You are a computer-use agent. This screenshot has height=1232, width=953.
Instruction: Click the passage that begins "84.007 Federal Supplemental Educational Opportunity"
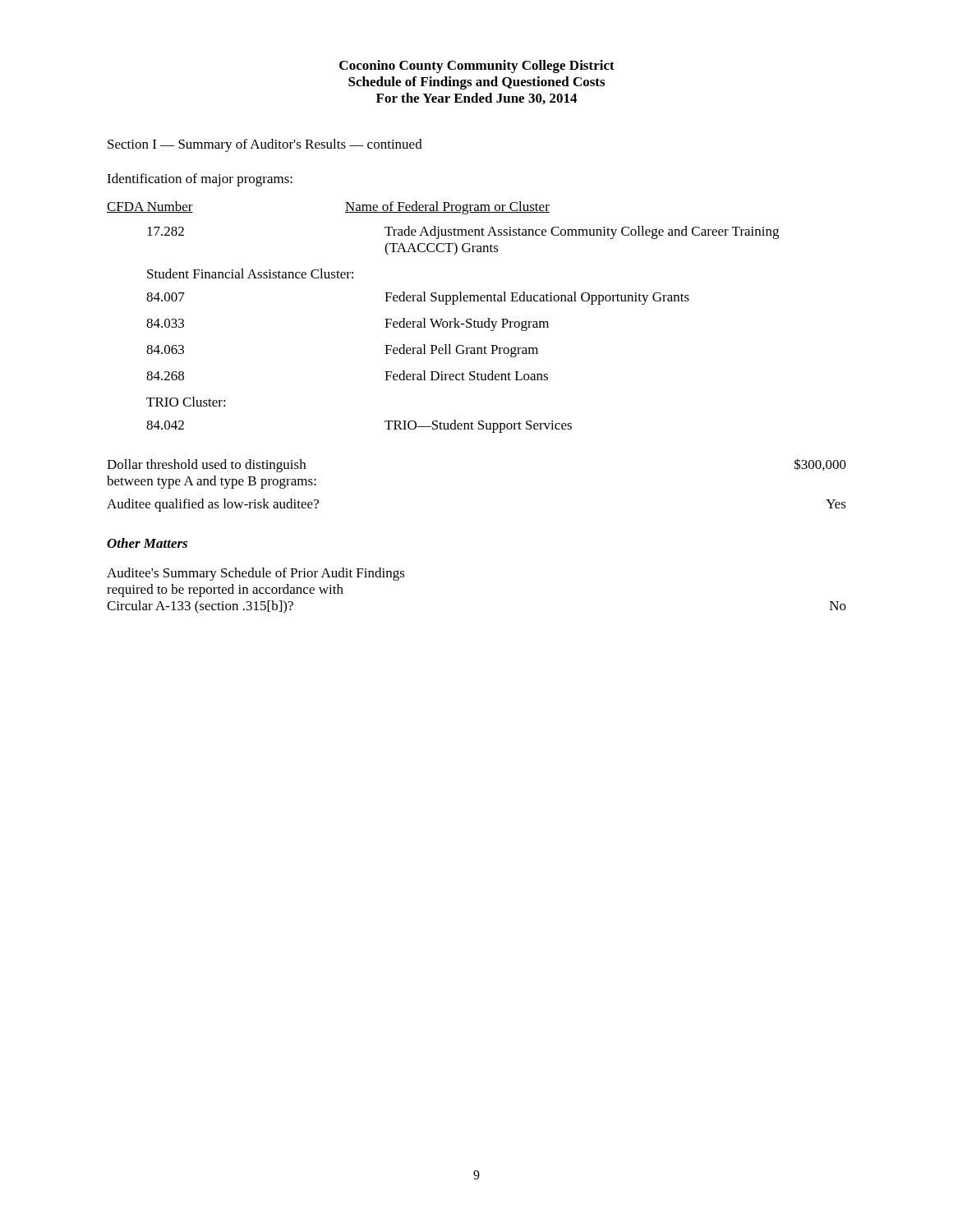pyautogui.click(x=476, y=297)
